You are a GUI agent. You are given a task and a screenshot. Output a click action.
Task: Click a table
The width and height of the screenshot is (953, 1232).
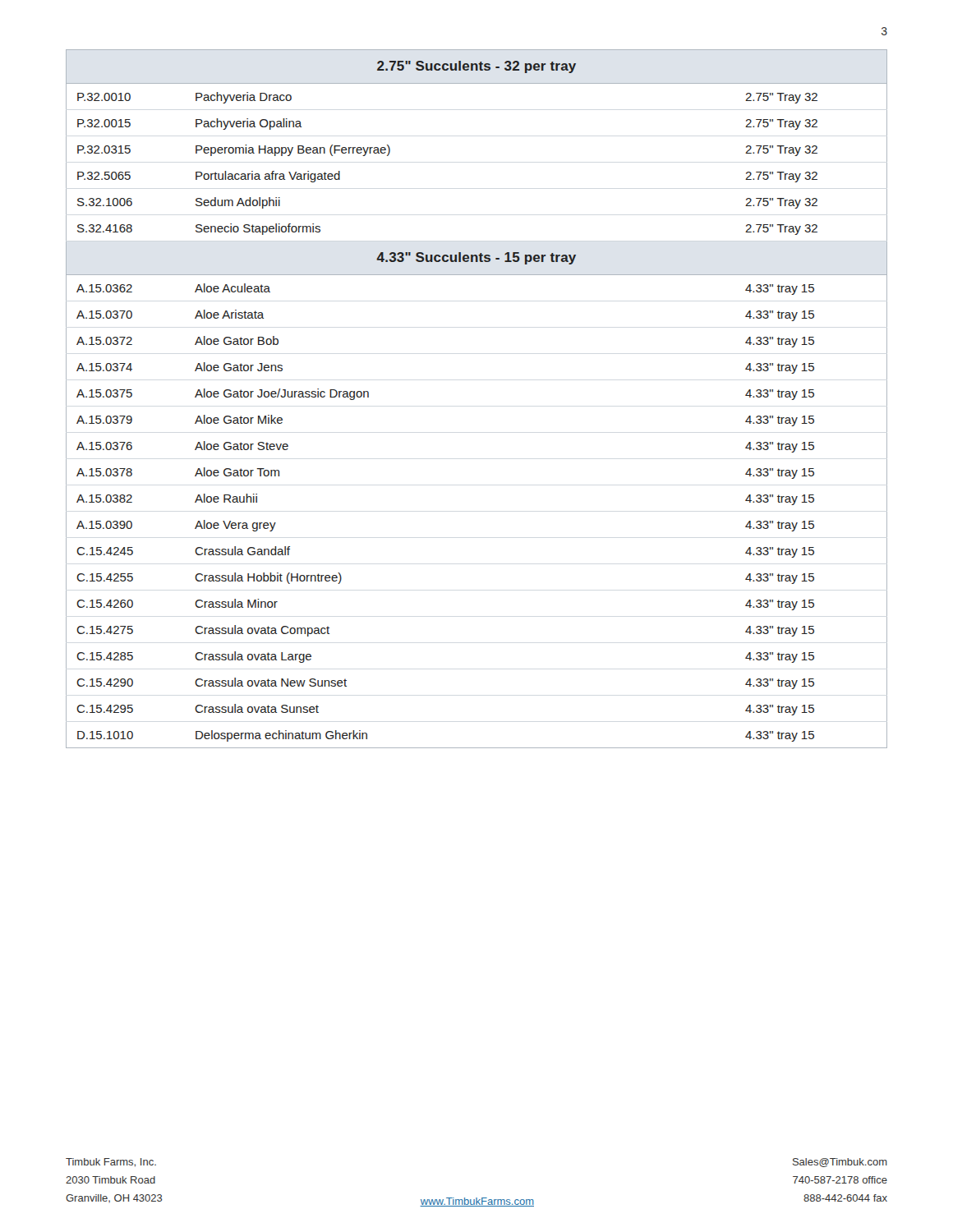(476, 399)
